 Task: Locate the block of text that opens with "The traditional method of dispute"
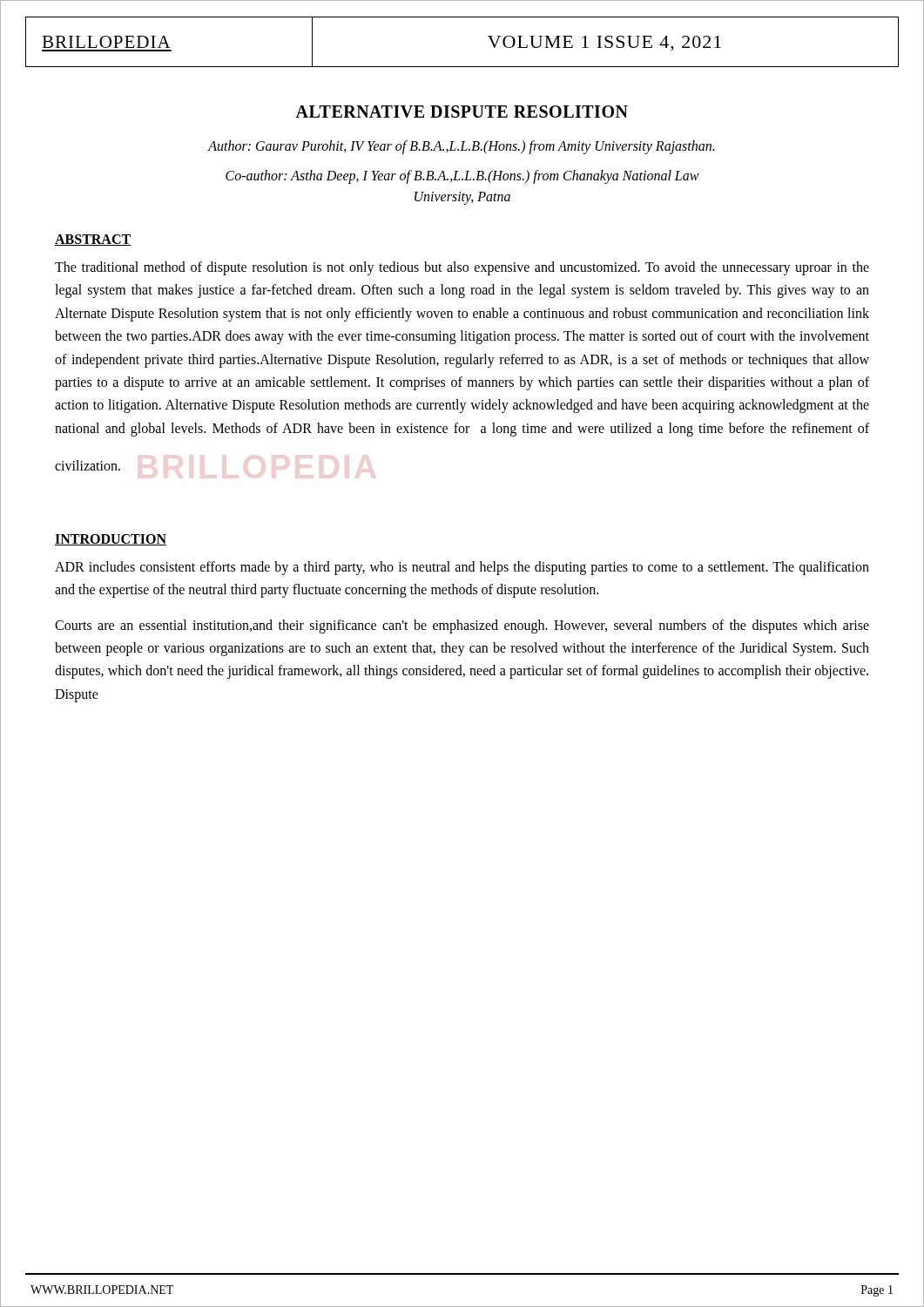(x=462, y=375)
